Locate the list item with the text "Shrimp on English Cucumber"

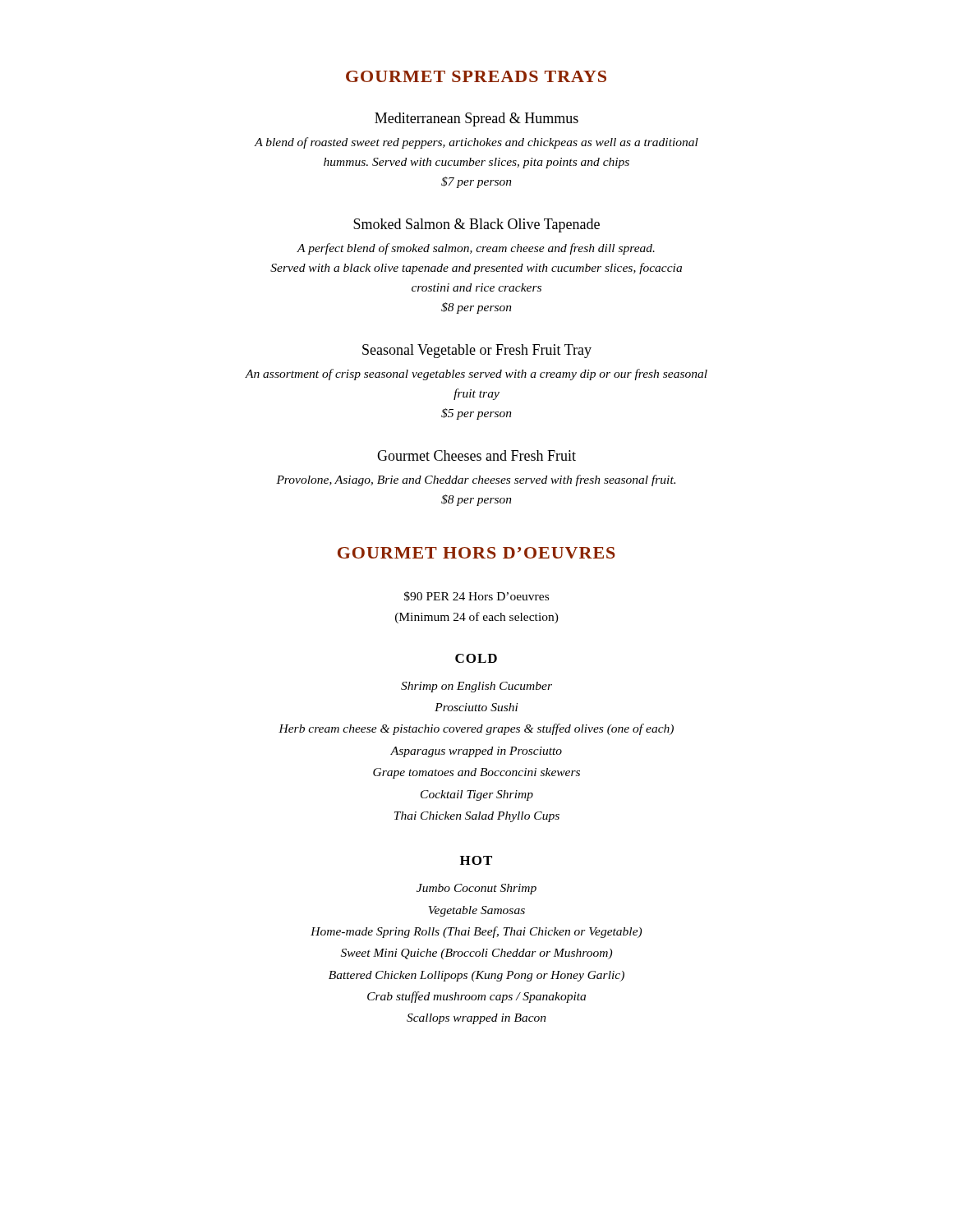pyautogui.click(x=476, y=685)
